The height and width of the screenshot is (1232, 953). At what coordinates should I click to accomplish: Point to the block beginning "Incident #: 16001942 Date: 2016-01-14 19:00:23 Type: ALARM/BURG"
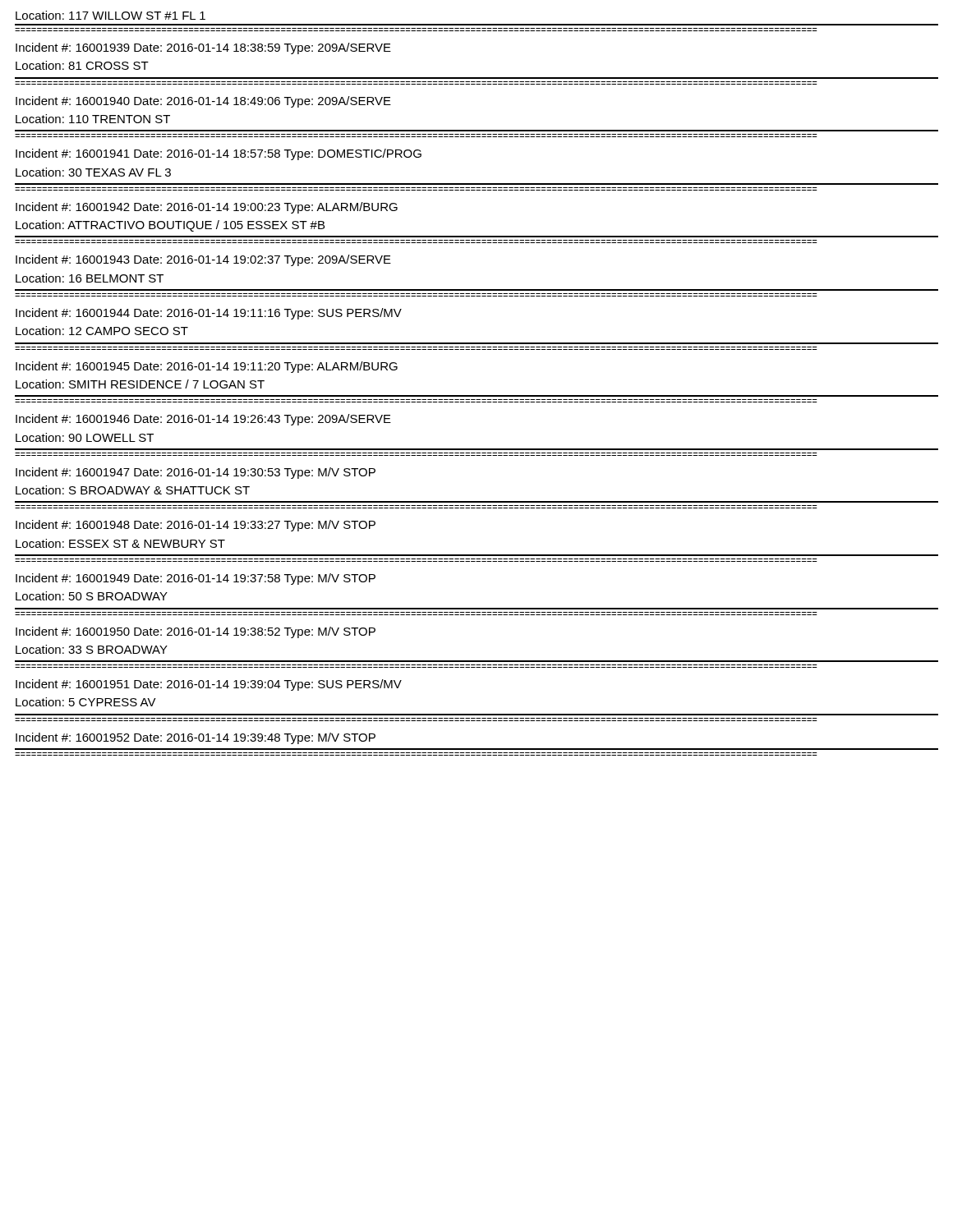[207, 208]
